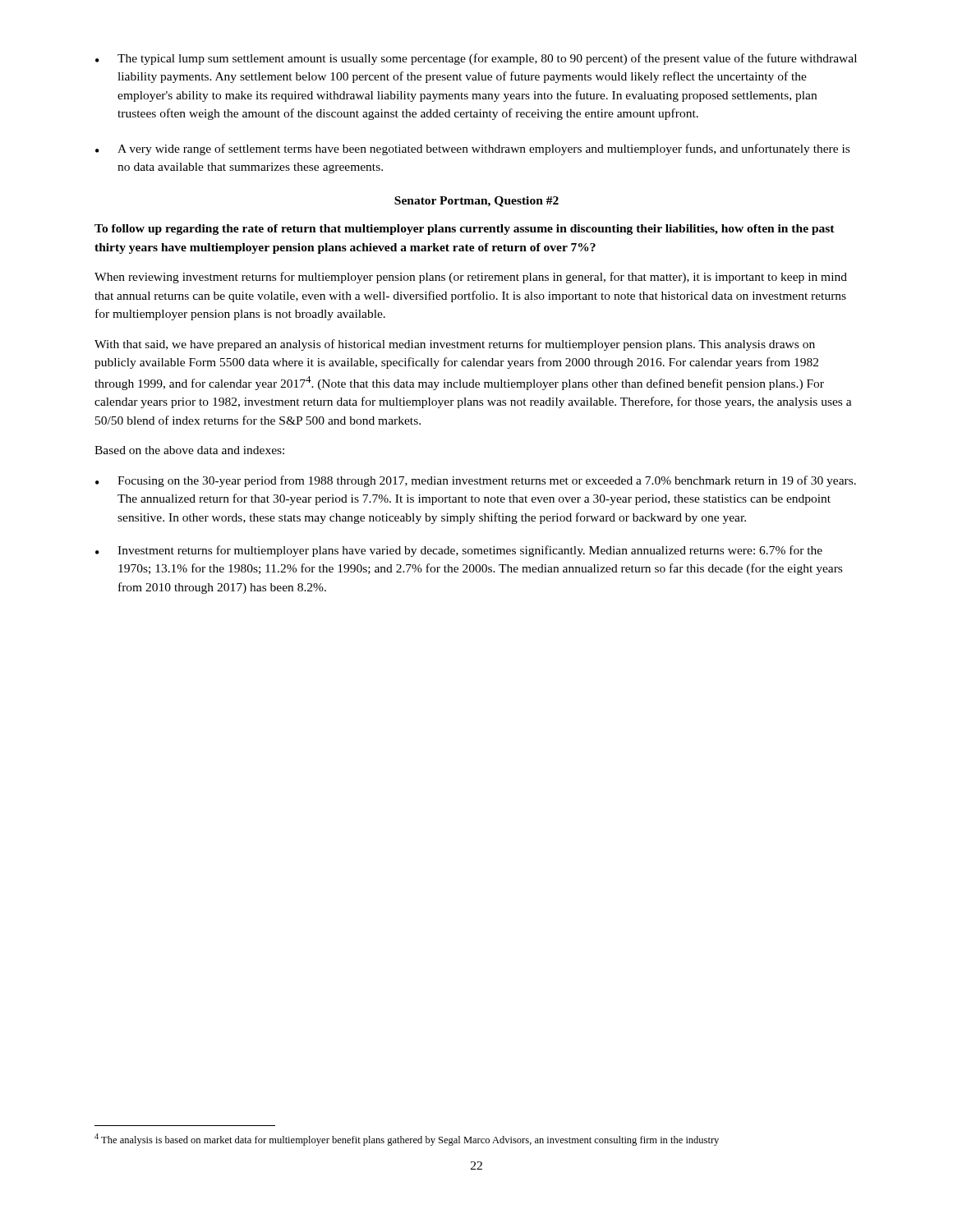Point to the block starting "• Investment returns for multiemployer plans have"
953x1232 pixels.
click(476, 569)
